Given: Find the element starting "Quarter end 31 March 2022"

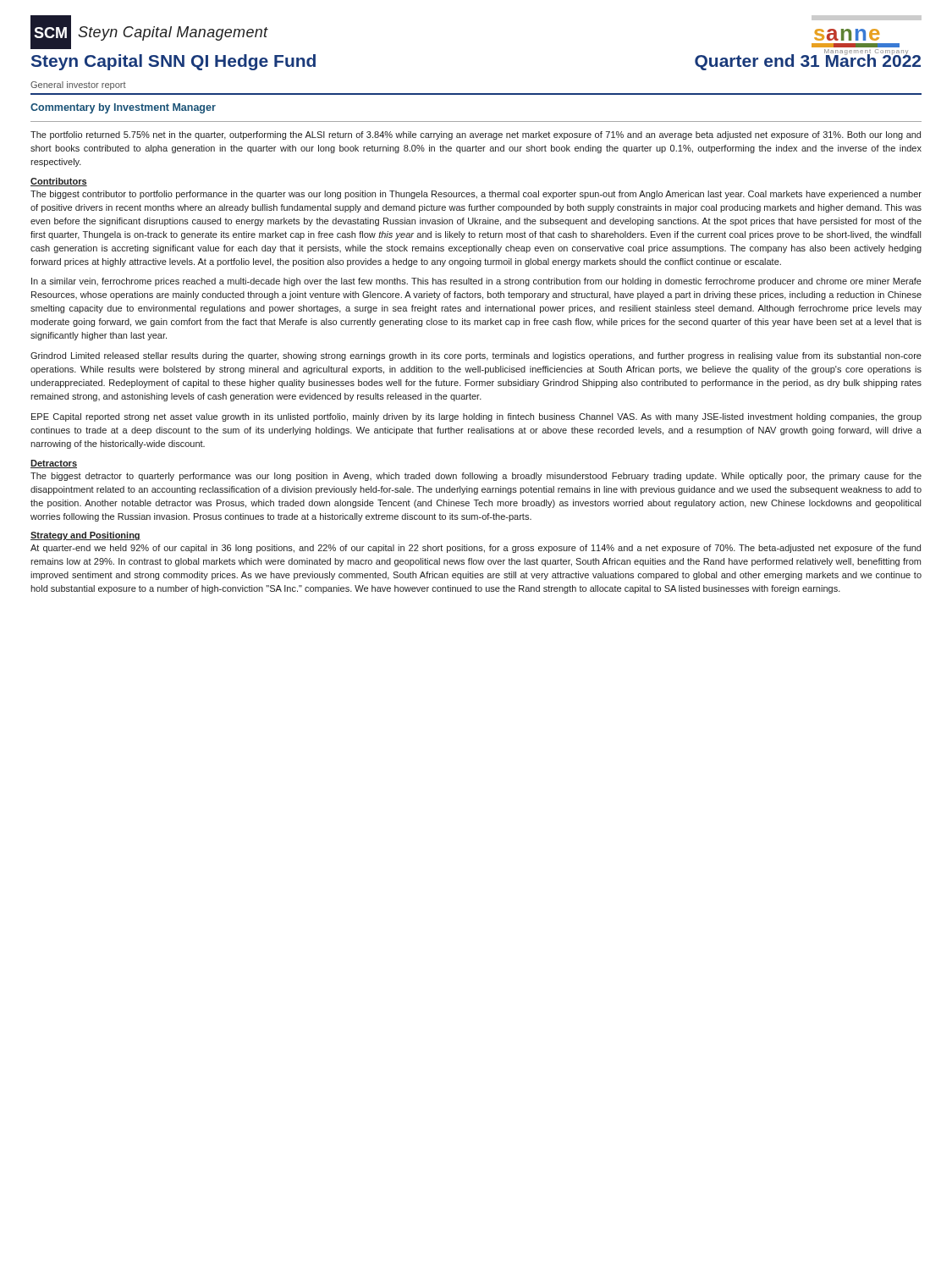Looking at the screenshot, I should click(808, 61).
